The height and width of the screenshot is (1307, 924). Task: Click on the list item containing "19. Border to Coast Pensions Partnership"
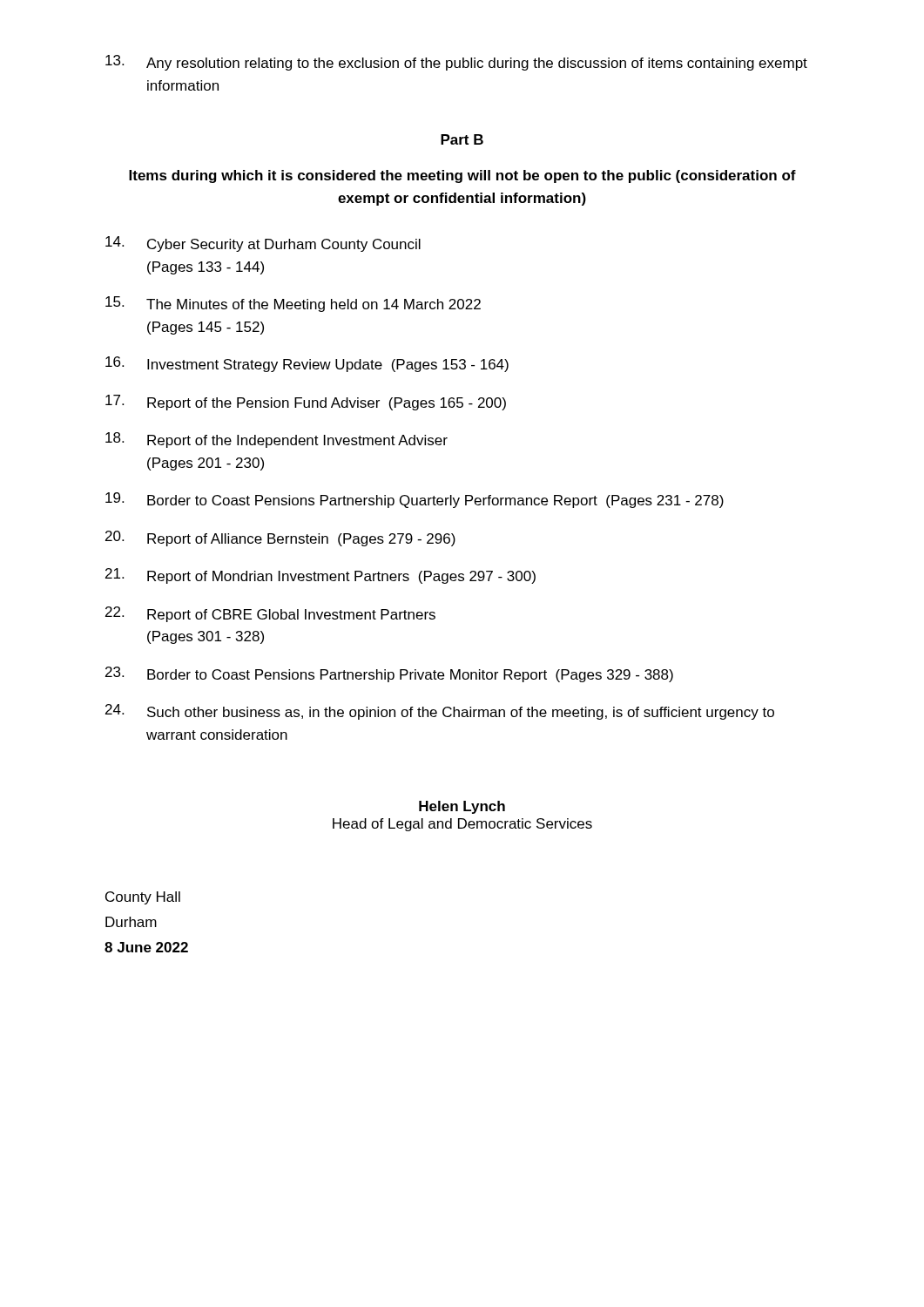462,501
